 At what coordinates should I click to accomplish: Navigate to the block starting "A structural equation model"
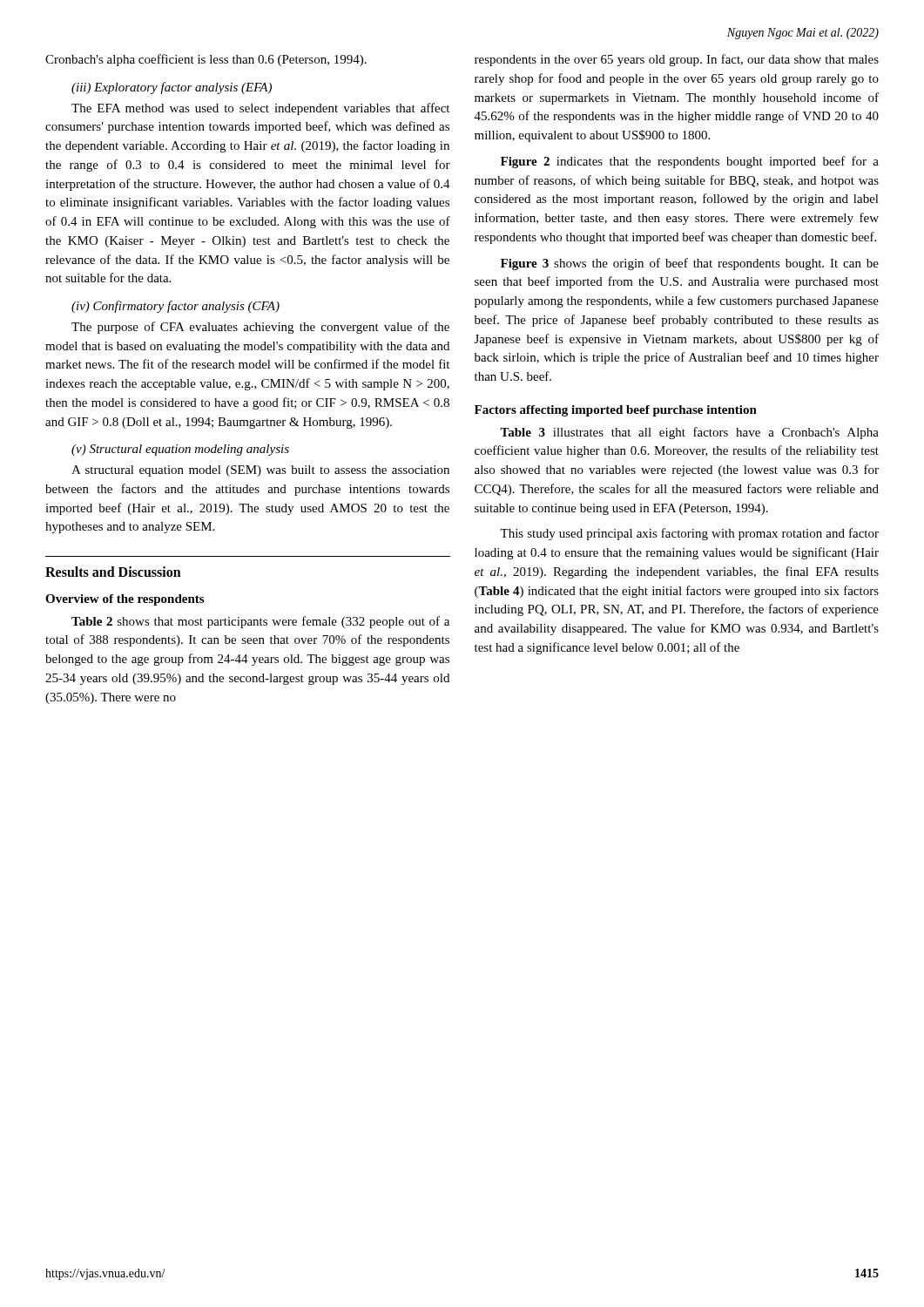click(248, 499)
